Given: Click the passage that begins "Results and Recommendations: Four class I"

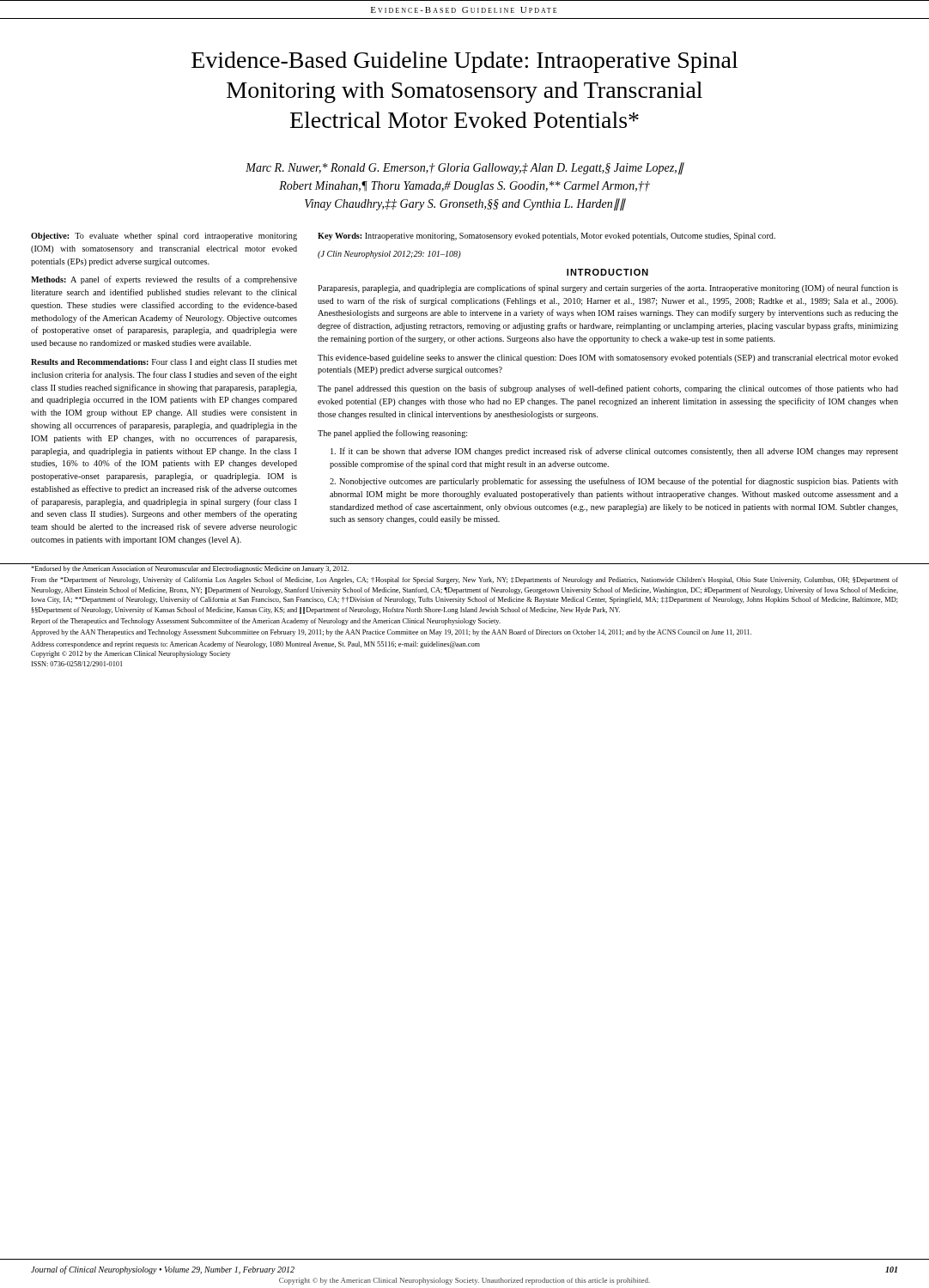Looking at the screenshot, I should [x=164, y=451].
